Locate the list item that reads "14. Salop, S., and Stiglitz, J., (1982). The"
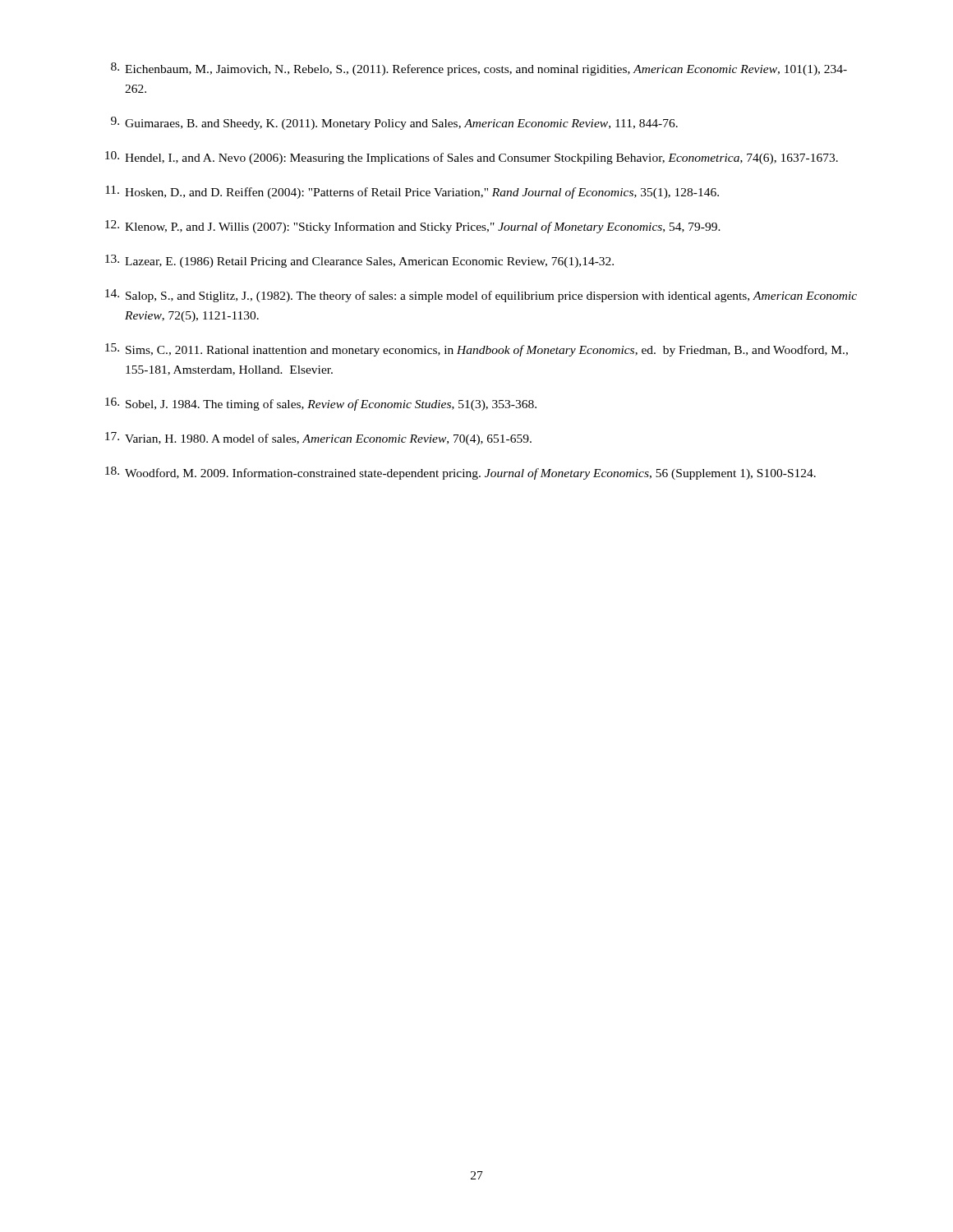Screen dimensions: 1232x953 pos(476,306)
